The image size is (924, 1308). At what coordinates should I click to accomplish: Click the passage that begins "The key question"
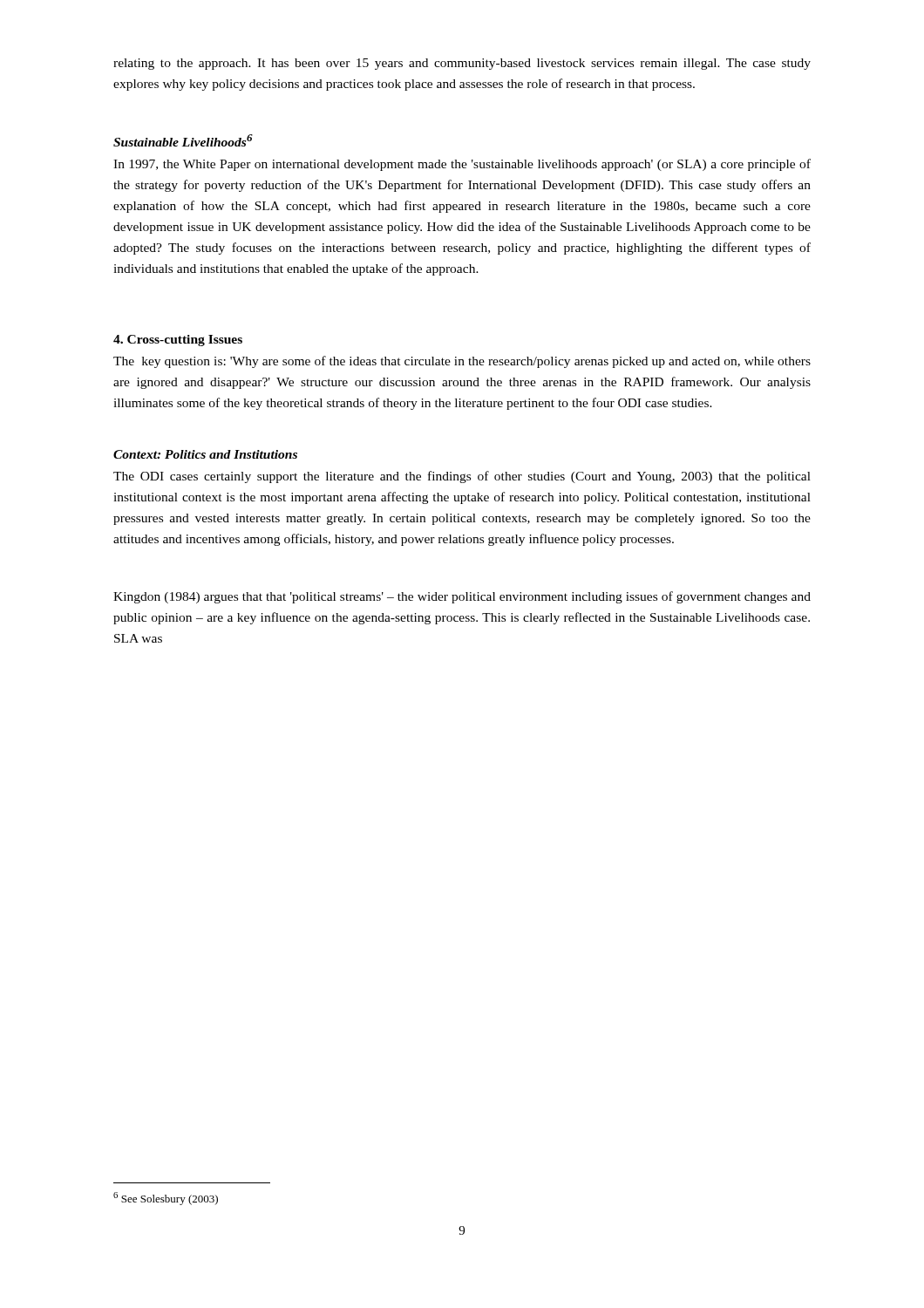[x=462, y=382]
